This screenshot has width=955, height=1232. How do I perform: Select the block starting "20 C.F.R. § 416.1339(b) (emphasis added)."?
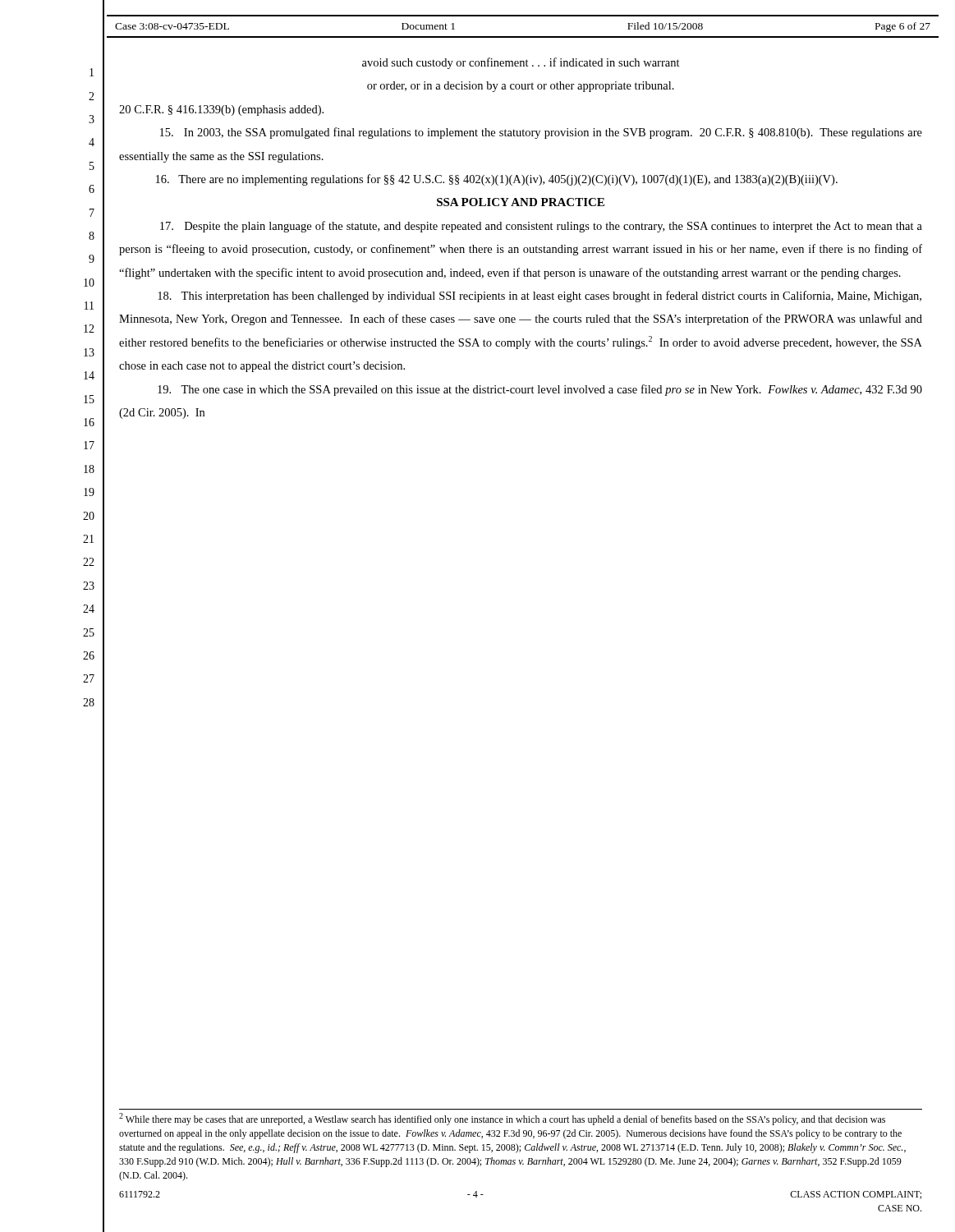pos(222,109)
